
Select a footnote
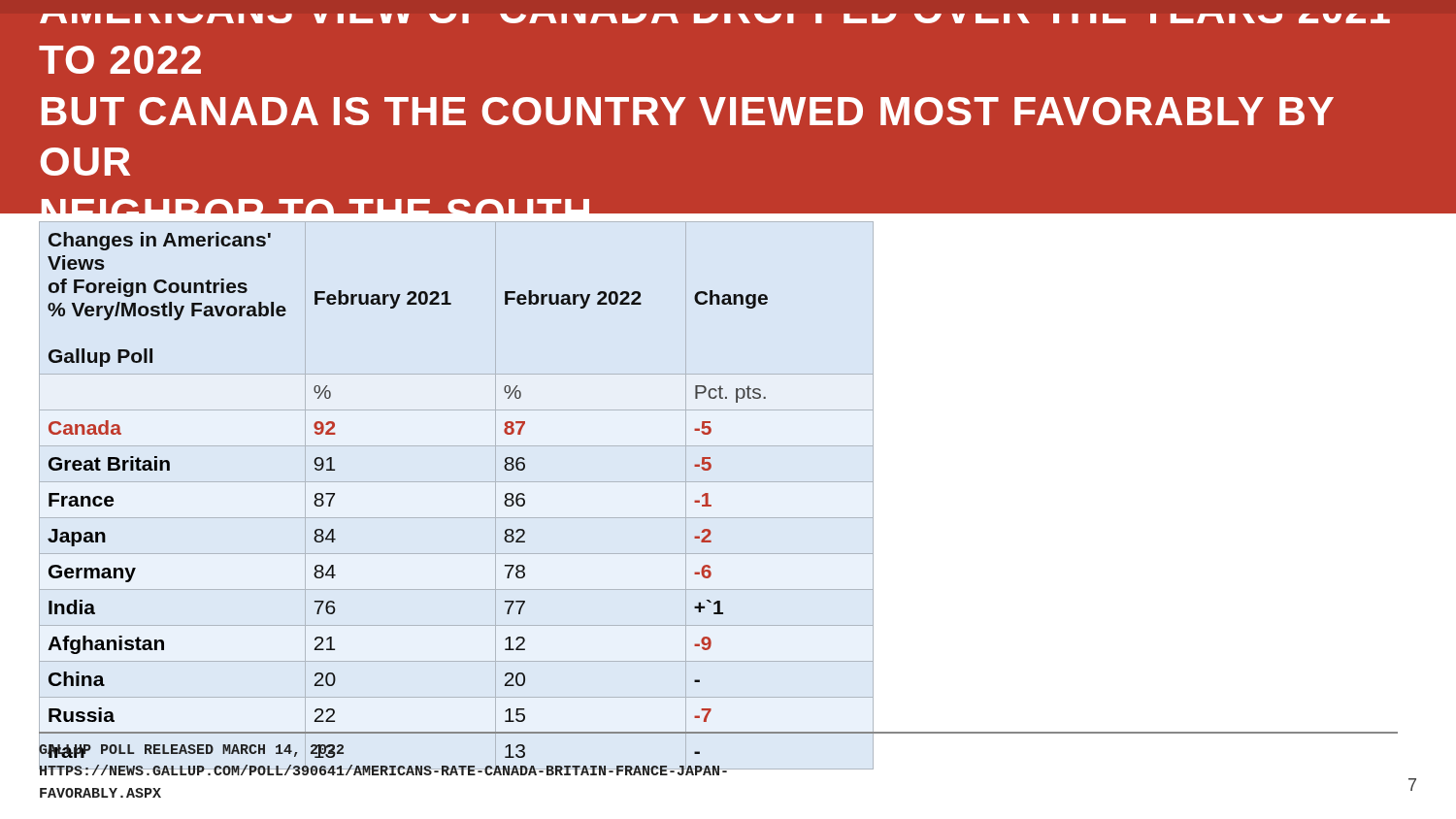384,772
